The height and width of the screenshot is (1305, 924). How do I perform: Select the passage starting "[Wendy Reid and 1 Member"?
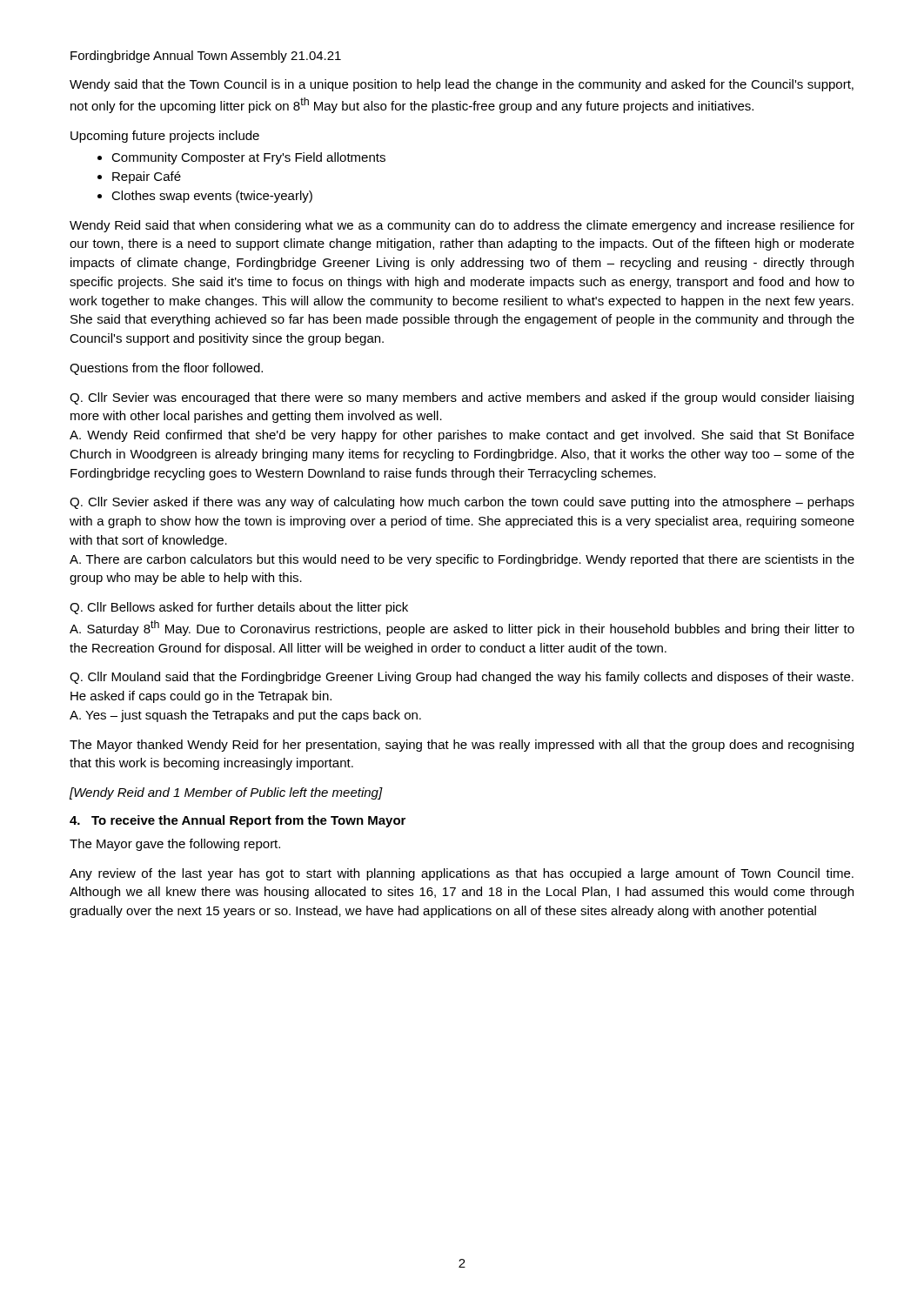tap(226, 792)
